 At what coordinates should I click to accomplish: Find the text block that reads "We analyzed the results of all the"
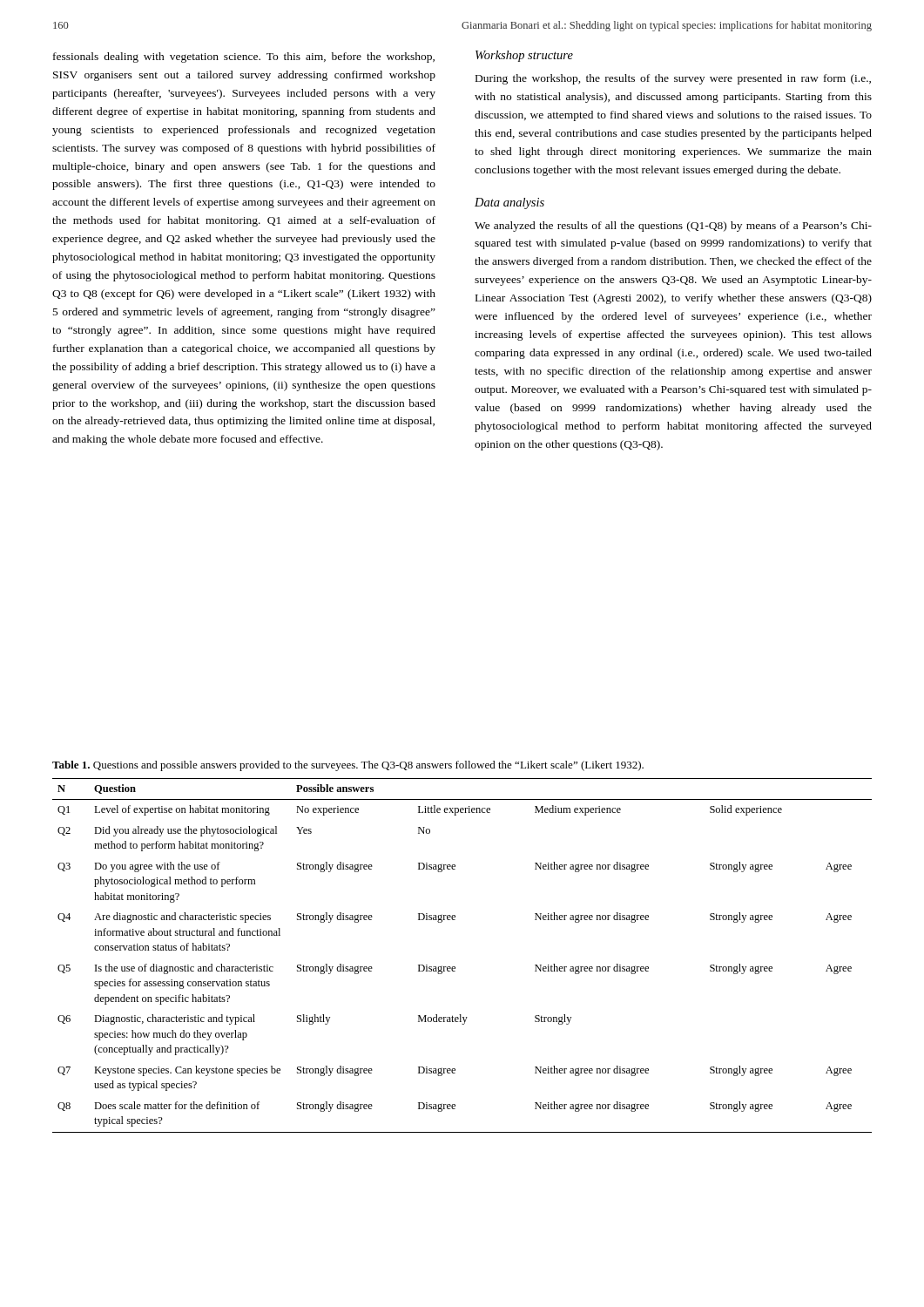(x=673, y=334)
